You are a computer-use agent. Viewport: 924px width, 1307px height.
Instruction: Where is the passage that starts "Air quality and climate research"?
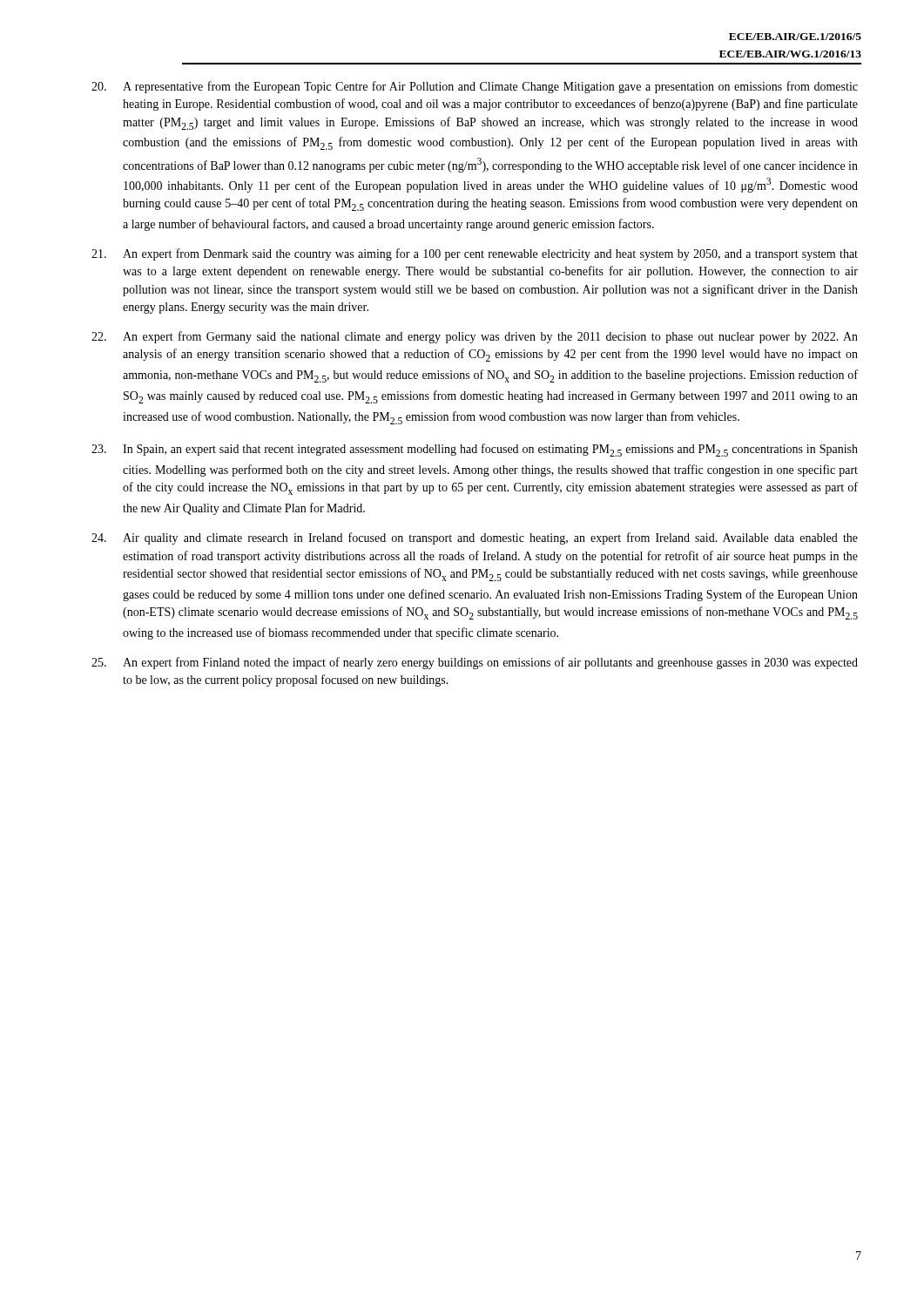(x=475, y=586)
